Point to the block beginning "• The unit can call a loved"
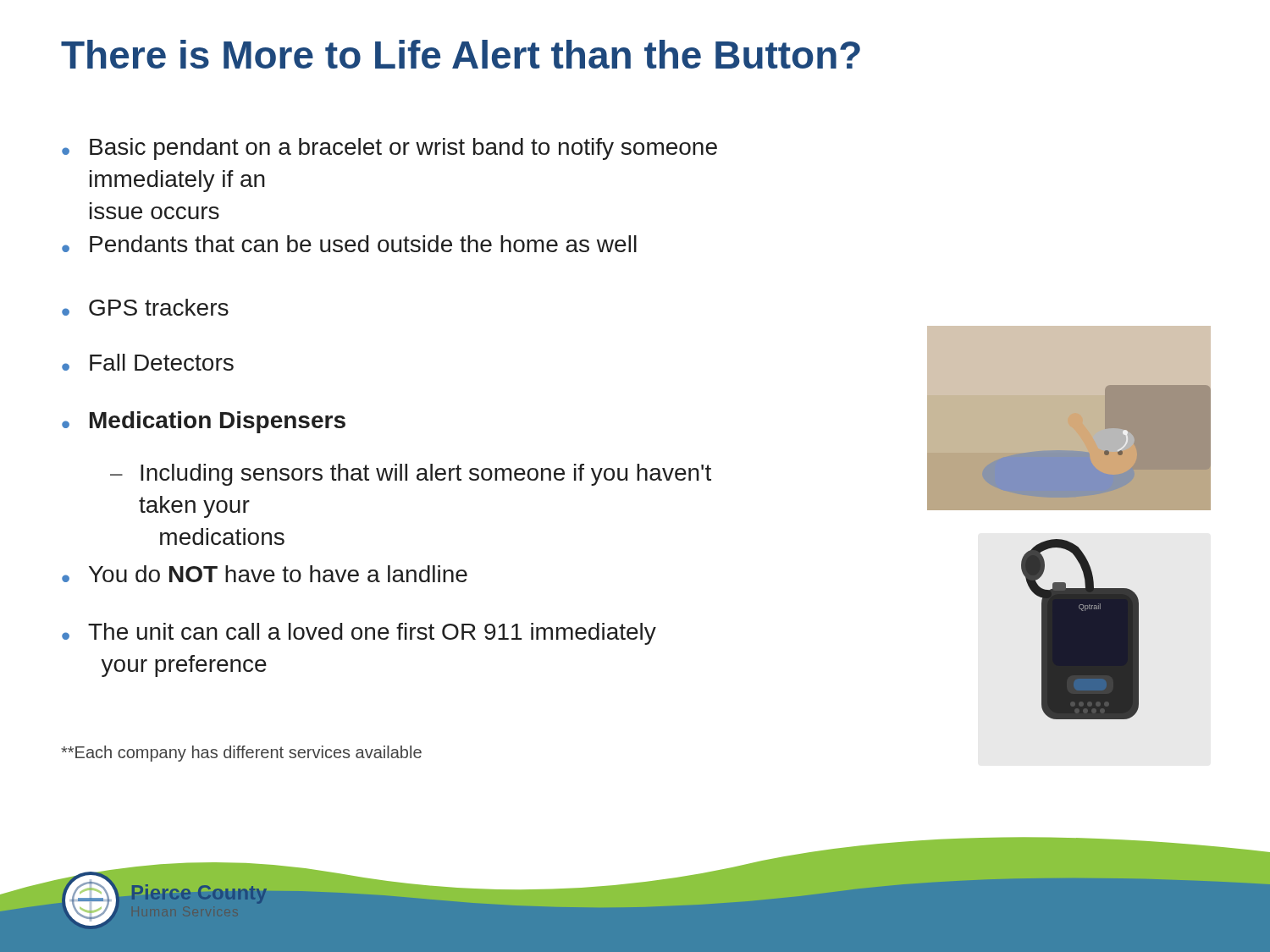 [358, 648]
